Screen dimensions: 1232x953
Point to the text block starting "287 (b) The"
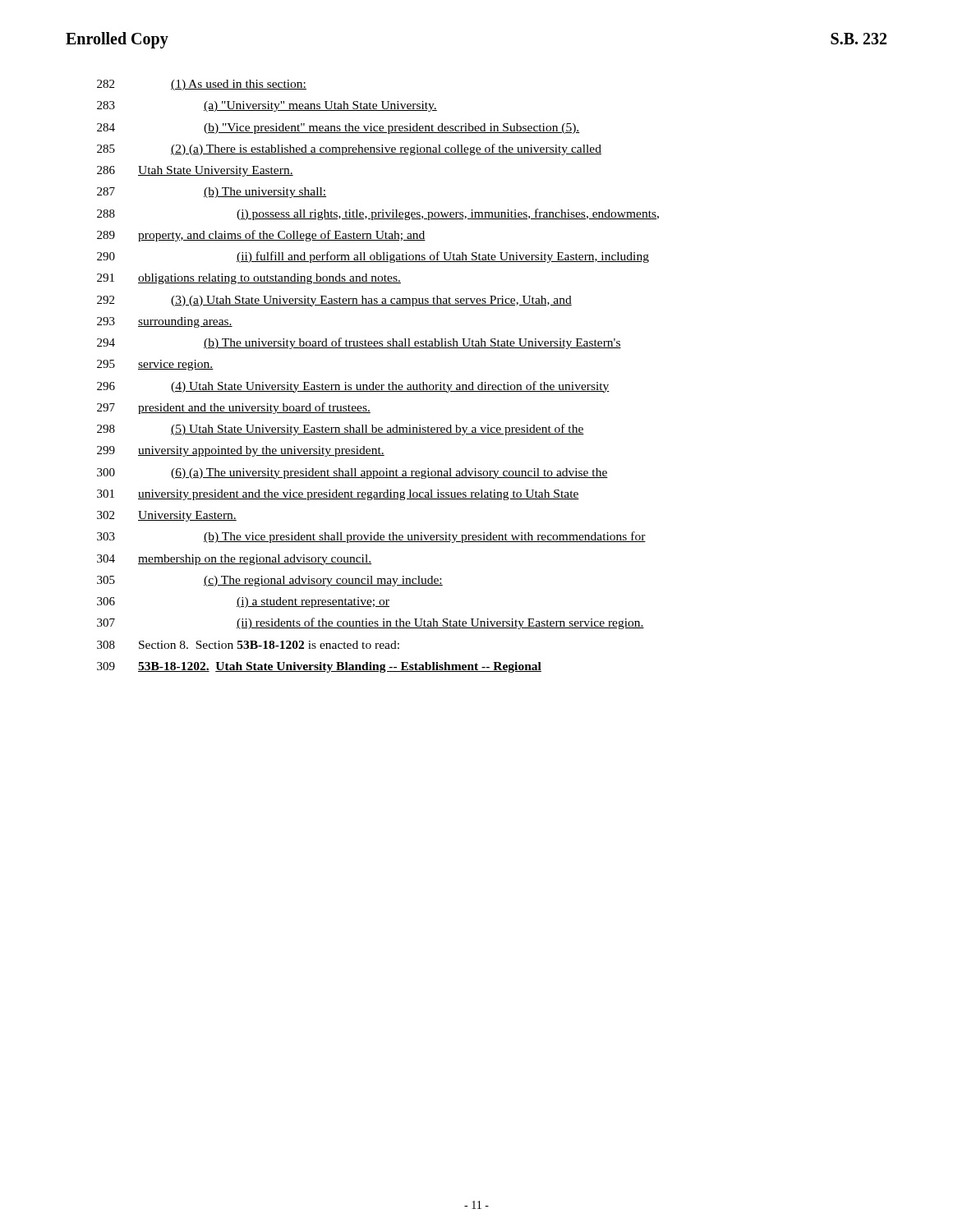click(212, 193)
